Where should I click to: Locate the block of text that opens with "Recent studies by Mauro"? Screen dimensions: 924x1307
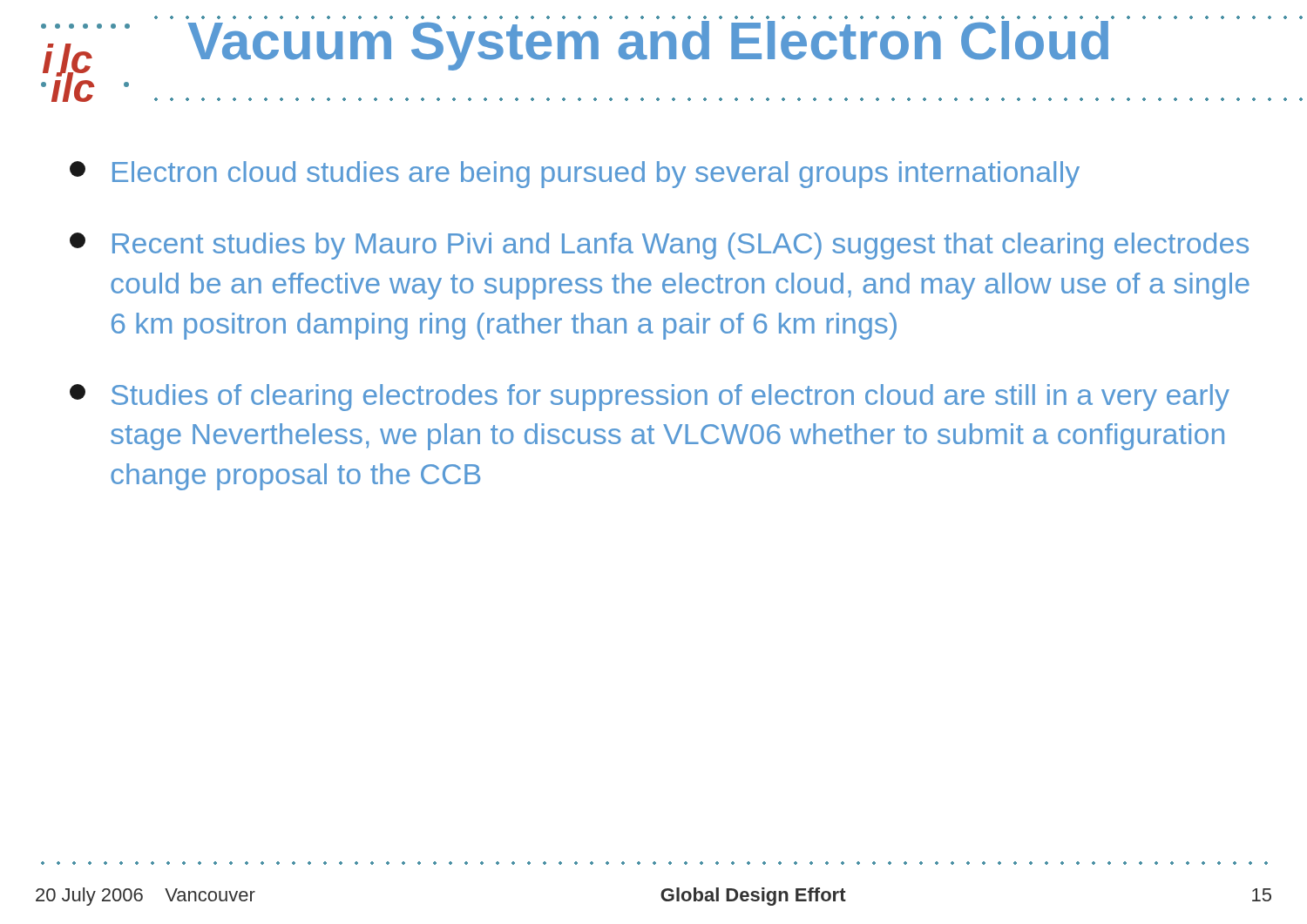662,284
